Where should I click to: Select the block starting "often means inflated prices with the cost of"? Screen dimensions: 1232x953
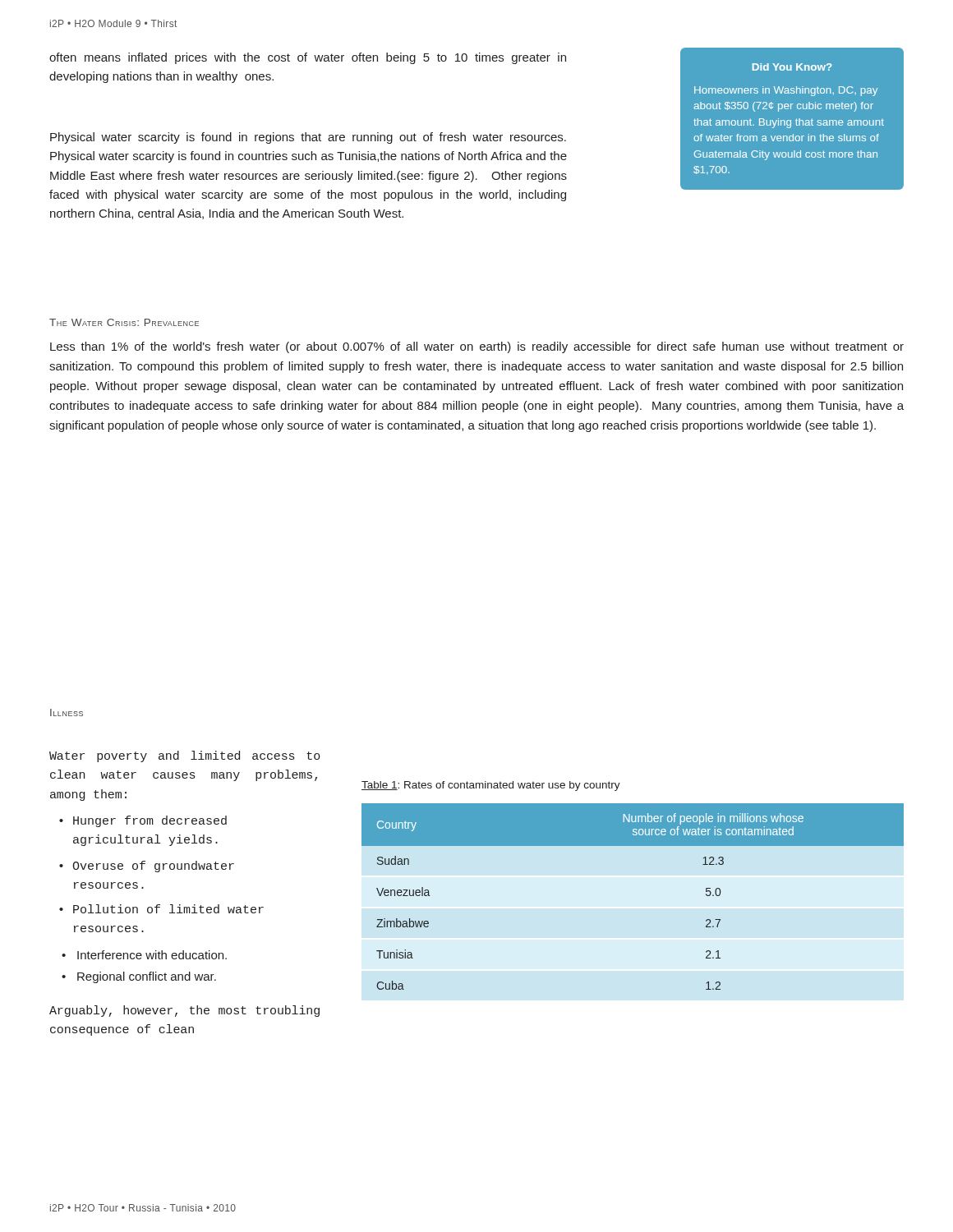[x=308, y=67]
